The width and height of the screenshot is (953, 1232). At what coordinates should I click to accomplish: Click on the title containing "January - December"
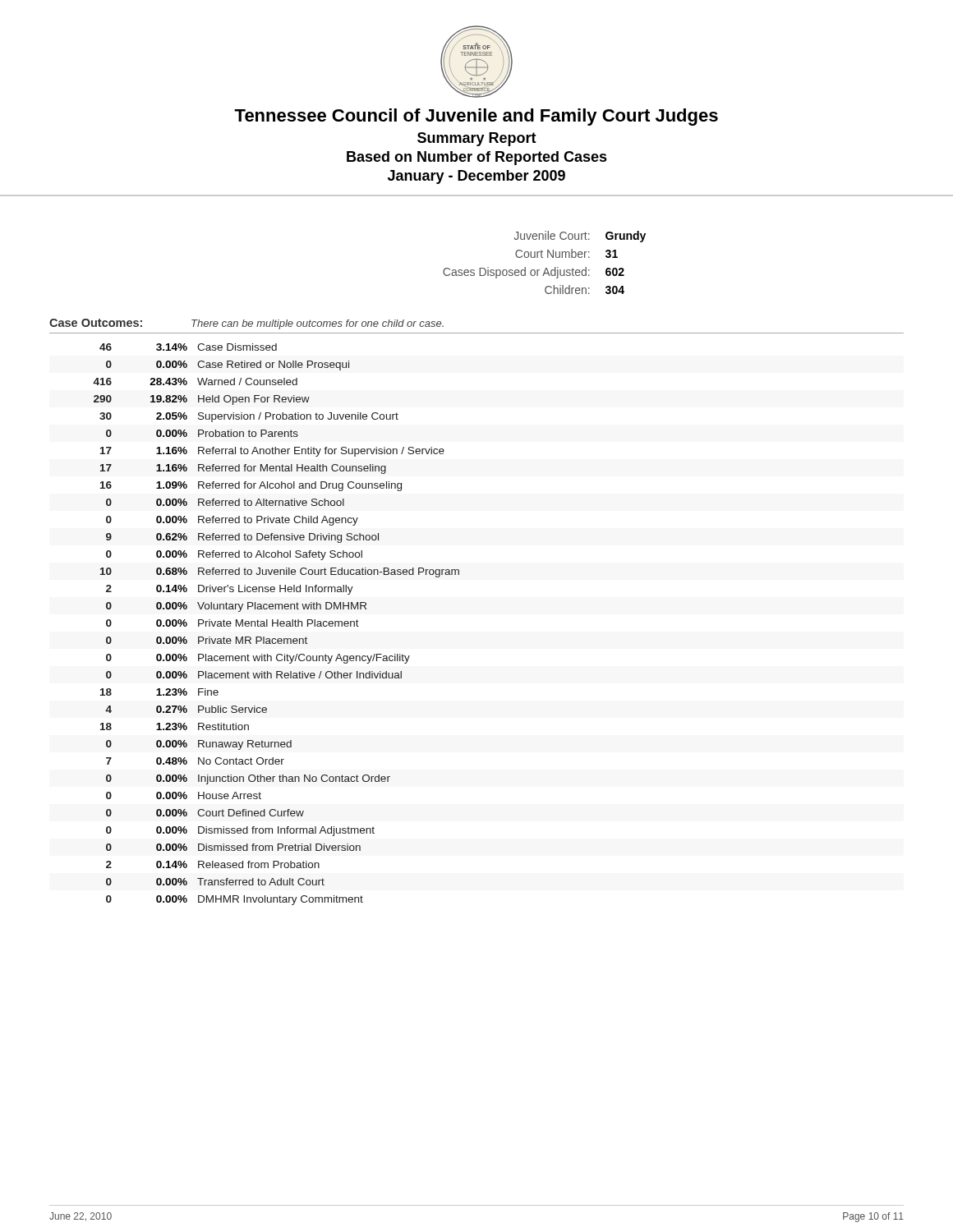[476, 176]
